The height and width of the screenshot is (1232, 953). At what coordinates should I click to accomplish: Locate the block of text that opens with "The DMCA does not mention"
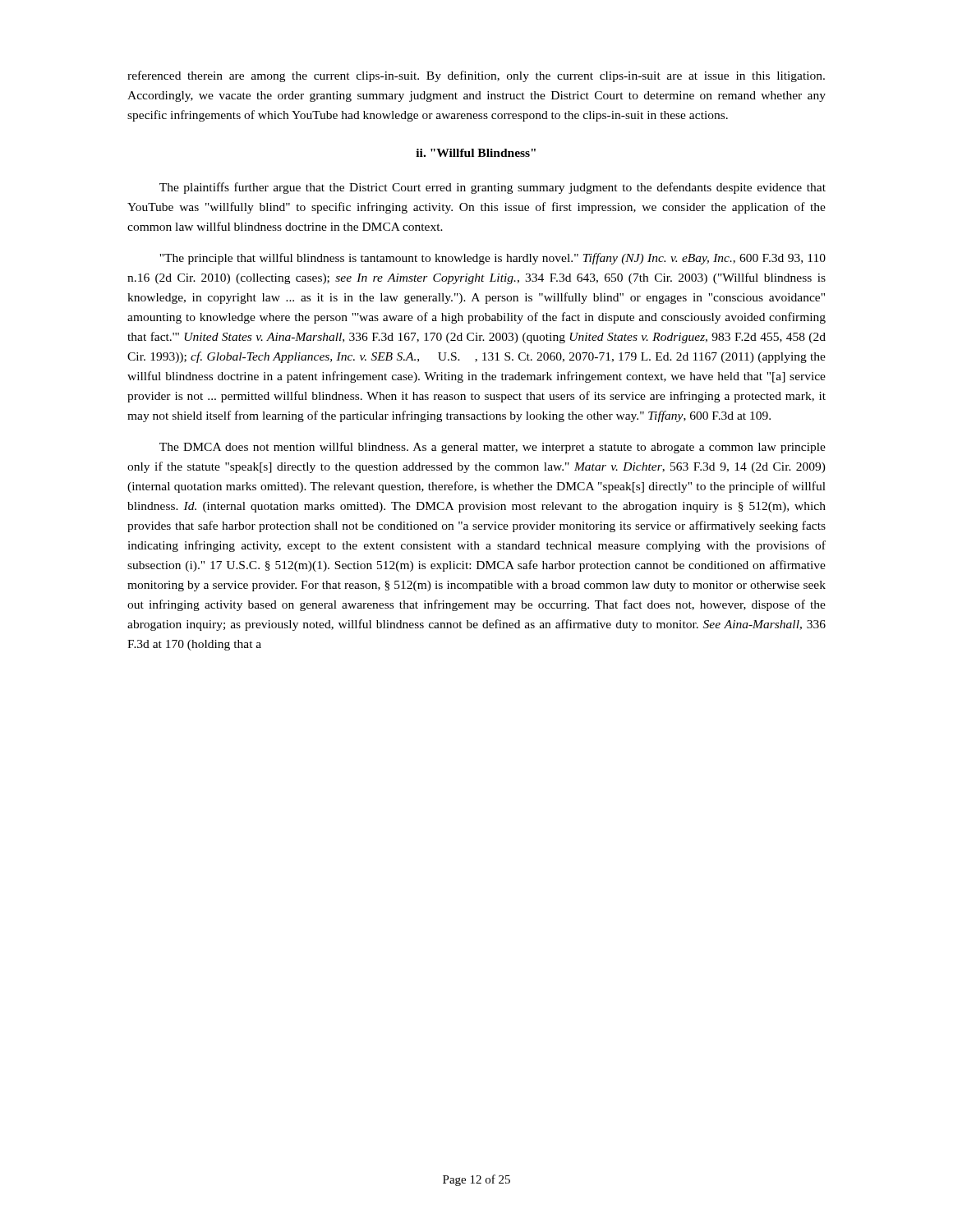point(476,545)
